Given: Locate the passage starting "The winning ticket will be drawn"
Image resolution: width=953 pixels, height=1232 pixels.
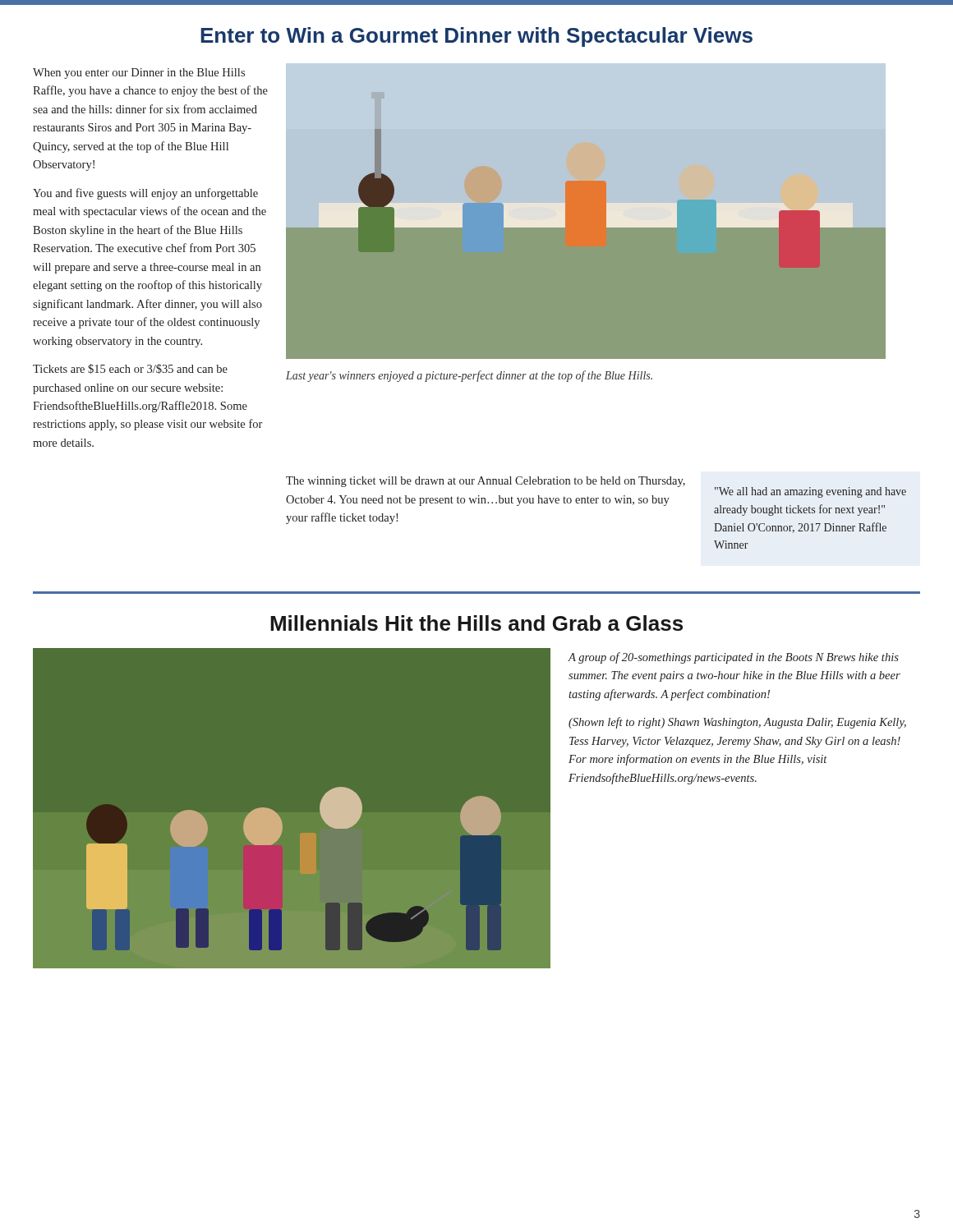Looking at the screenshot, I should click(x=486, y=499).
